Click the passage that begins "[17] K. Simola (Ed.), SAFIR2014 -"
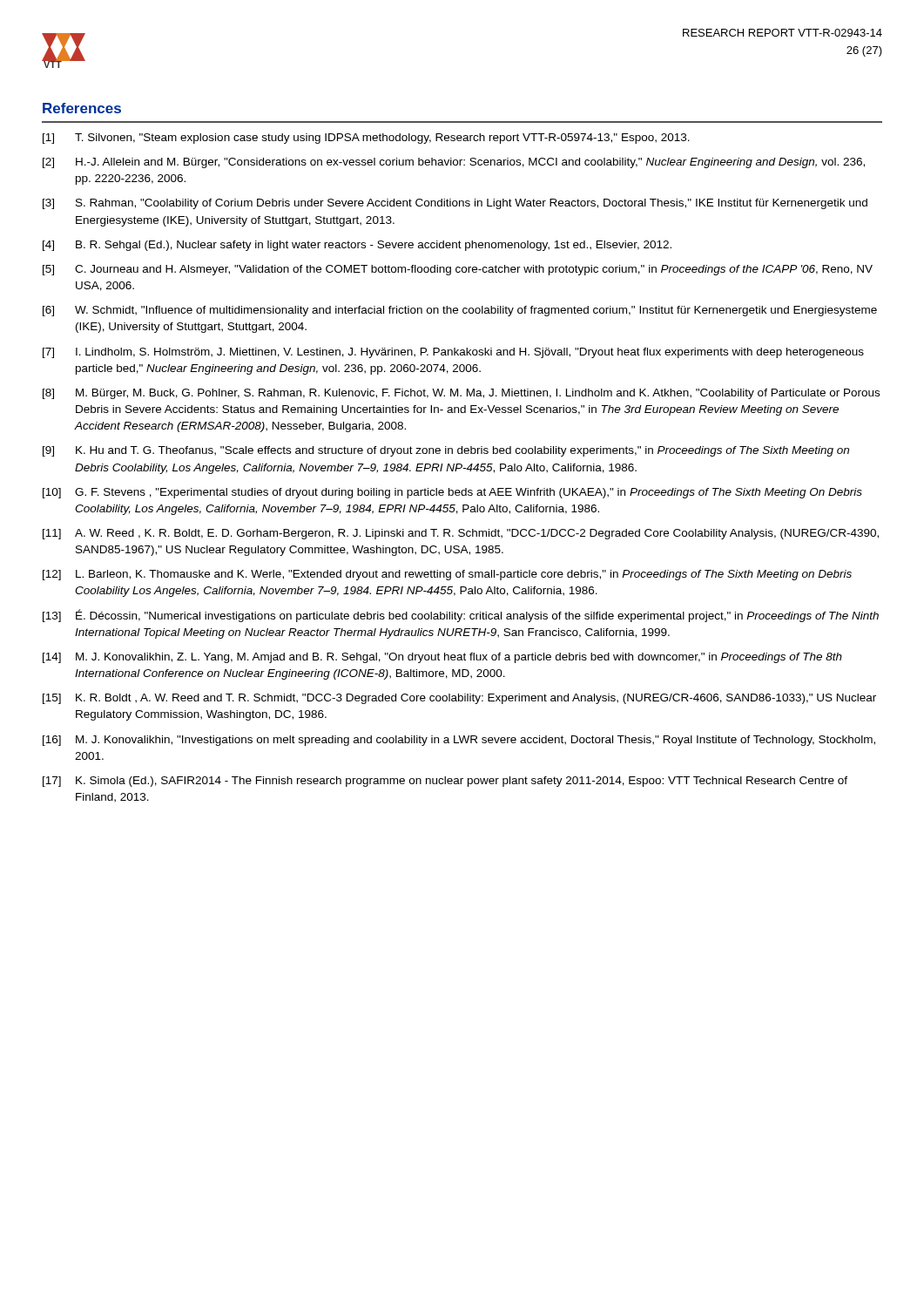The width and height of the screenshot is (924, 1307). click(x=462, y=789)
